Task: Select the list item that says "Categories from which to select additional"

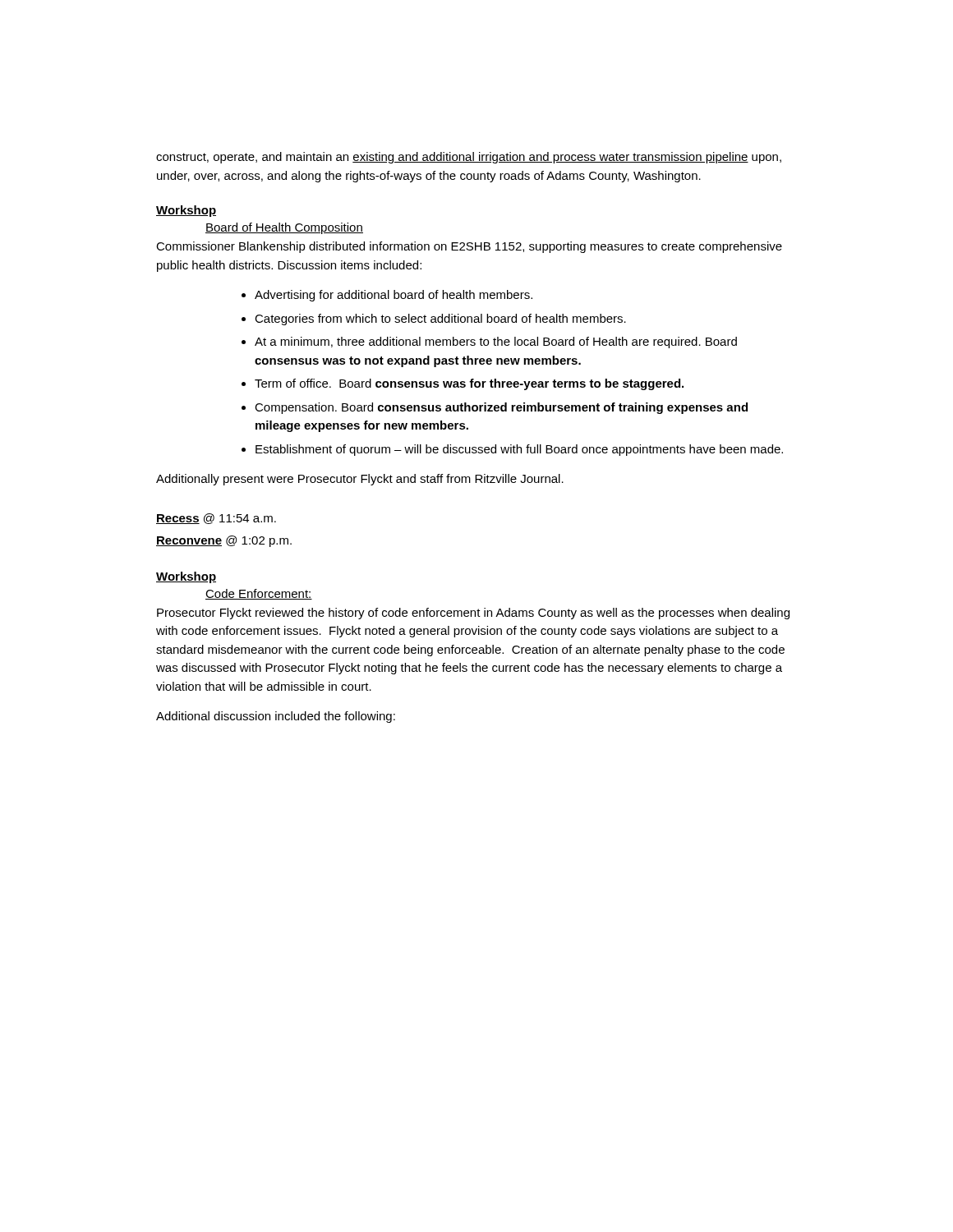Action: (x=441, y=318)
